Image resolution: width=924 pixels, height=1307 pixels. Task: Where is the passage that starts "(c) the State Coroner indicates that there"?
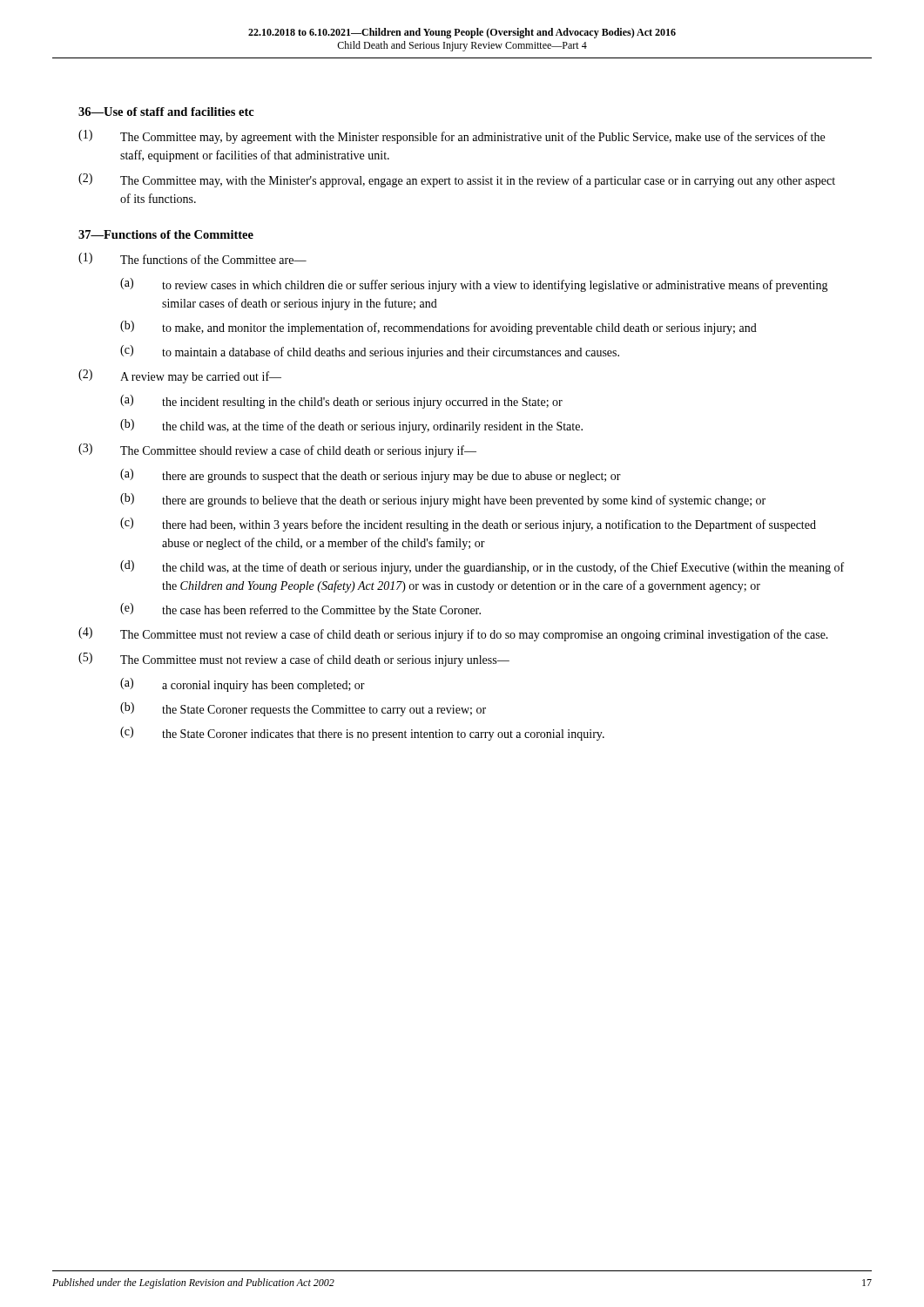(x=483, y=734)
